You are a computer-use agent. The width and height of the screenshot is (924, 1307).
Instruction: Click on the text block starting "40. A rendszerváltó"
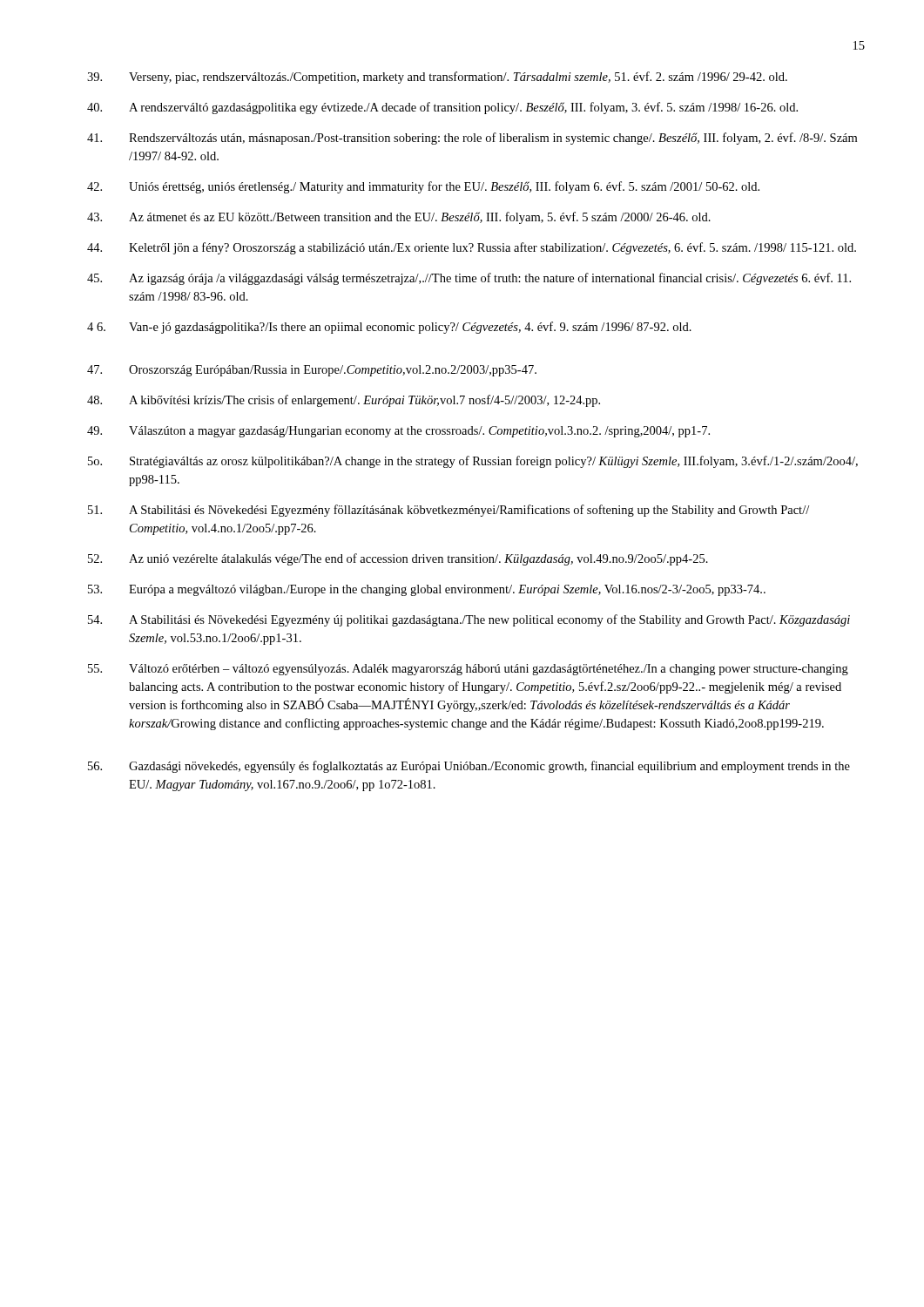tap(476, 108)
